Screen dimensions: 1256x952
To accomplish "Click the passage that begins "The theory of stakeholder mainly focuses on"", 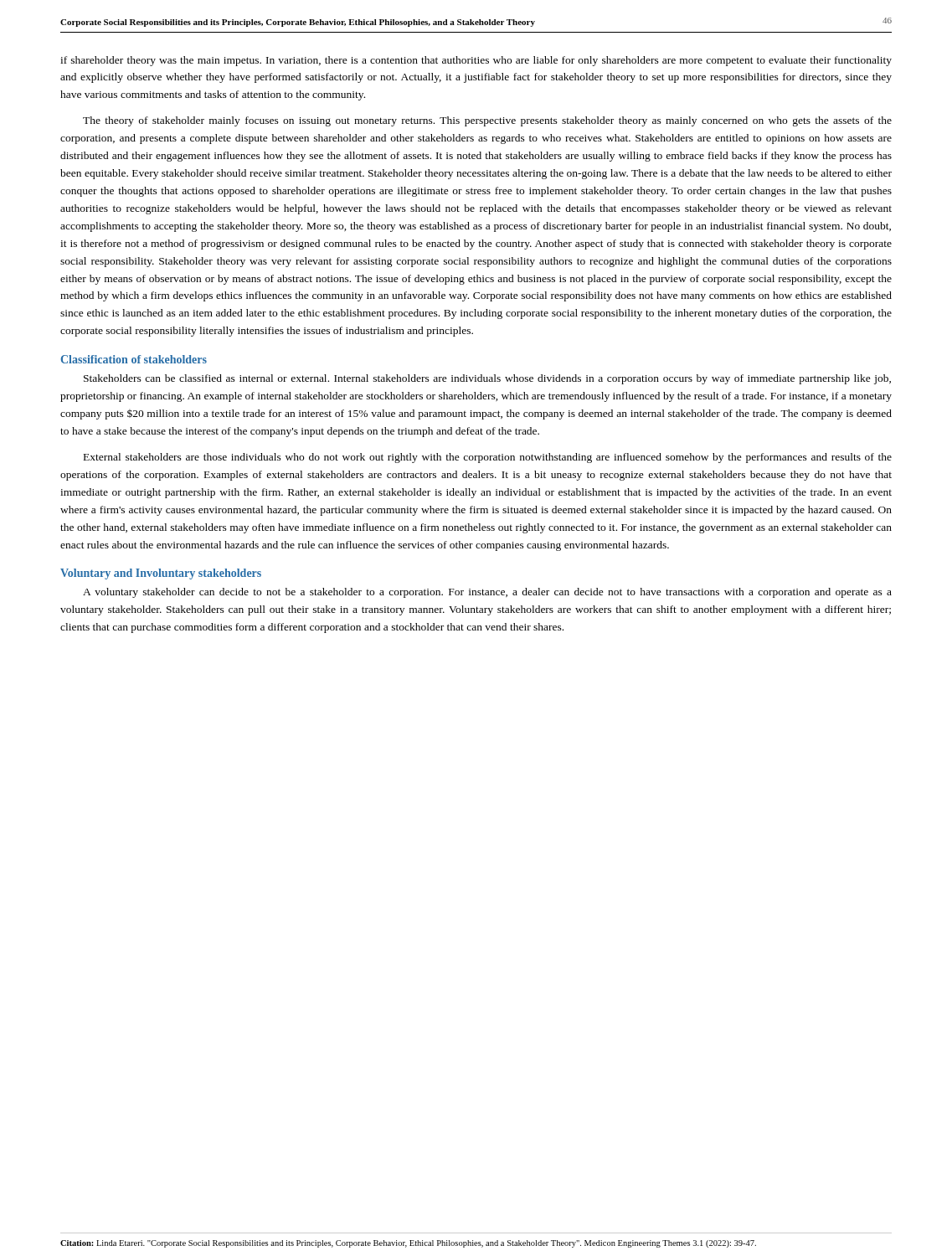I will pos(476,226).
